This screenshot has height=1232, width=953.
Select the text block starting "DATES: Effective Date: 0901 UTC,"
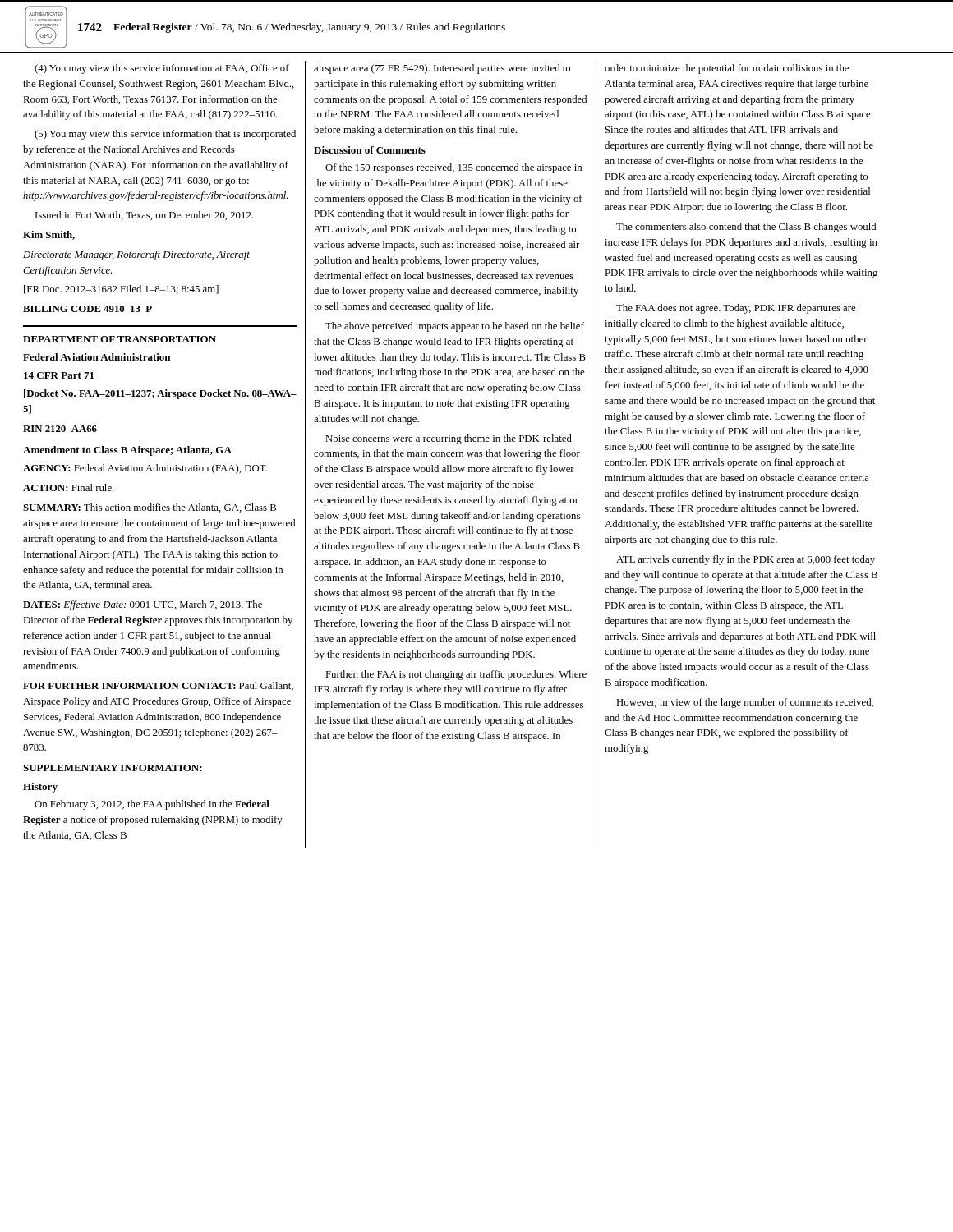coord(160,636)
